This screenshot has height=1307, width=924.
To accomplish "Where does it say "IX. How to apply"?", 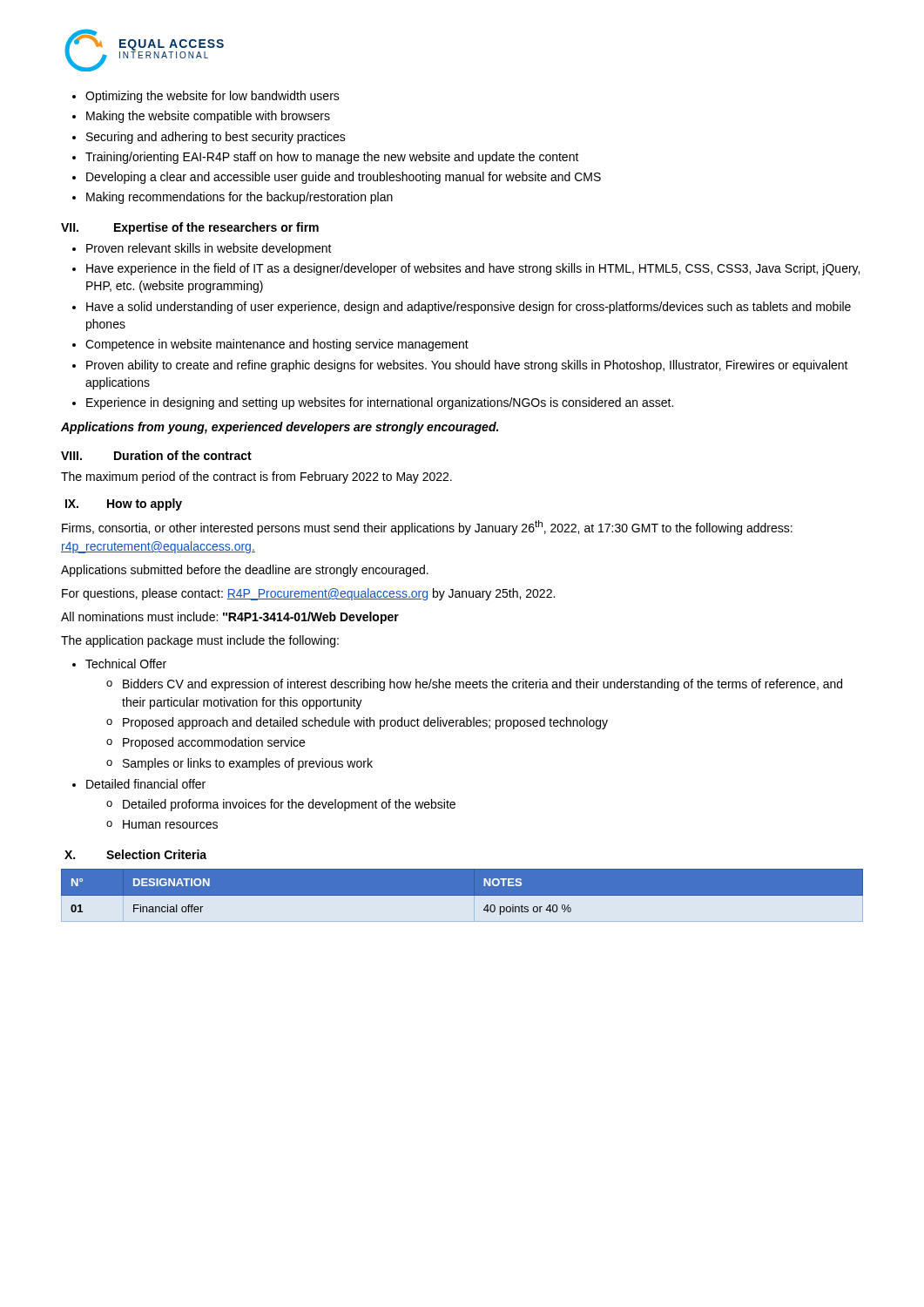I will (122, 504).
